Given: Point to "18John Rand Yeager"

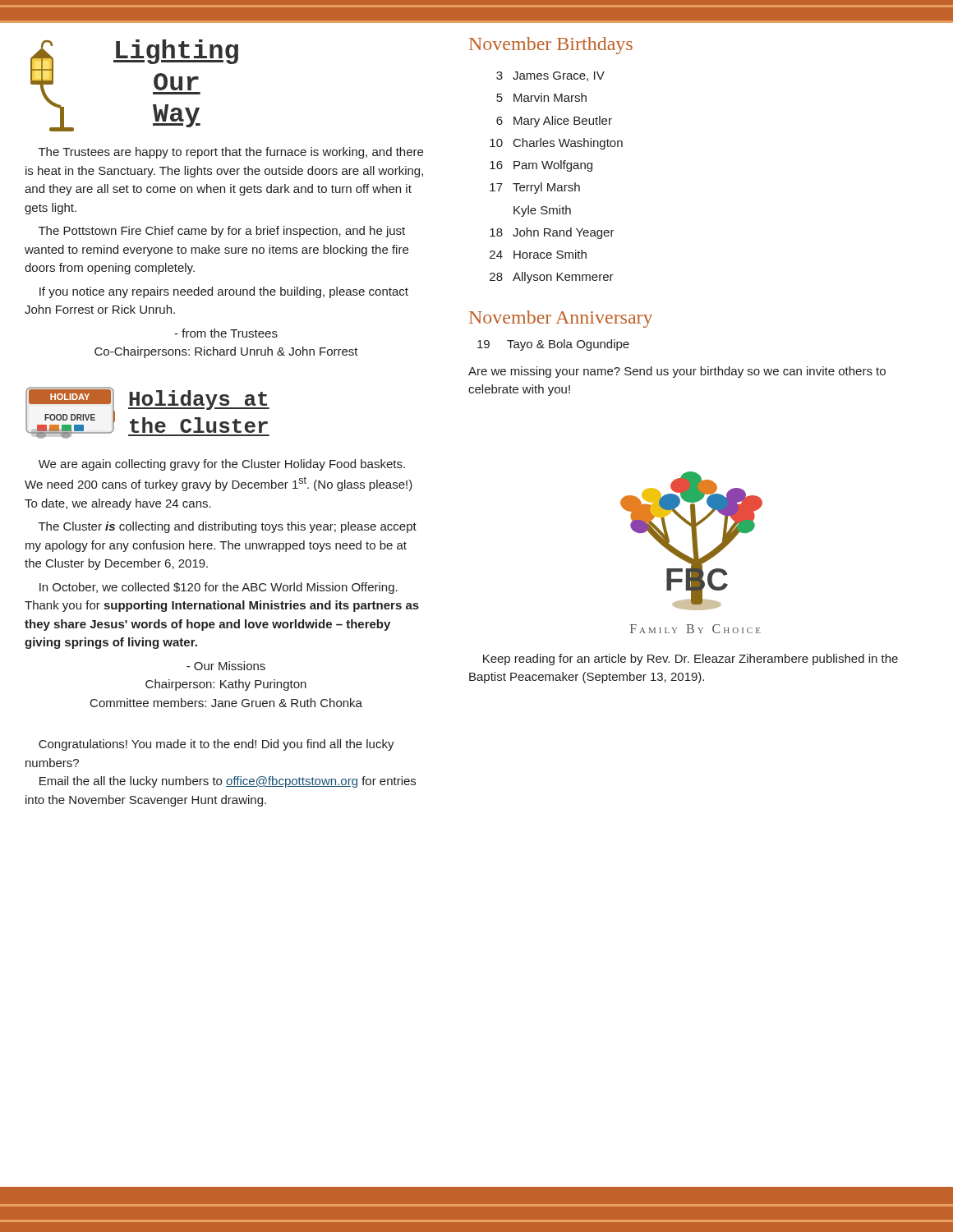Looking at the screenshot, I should 552,233.
